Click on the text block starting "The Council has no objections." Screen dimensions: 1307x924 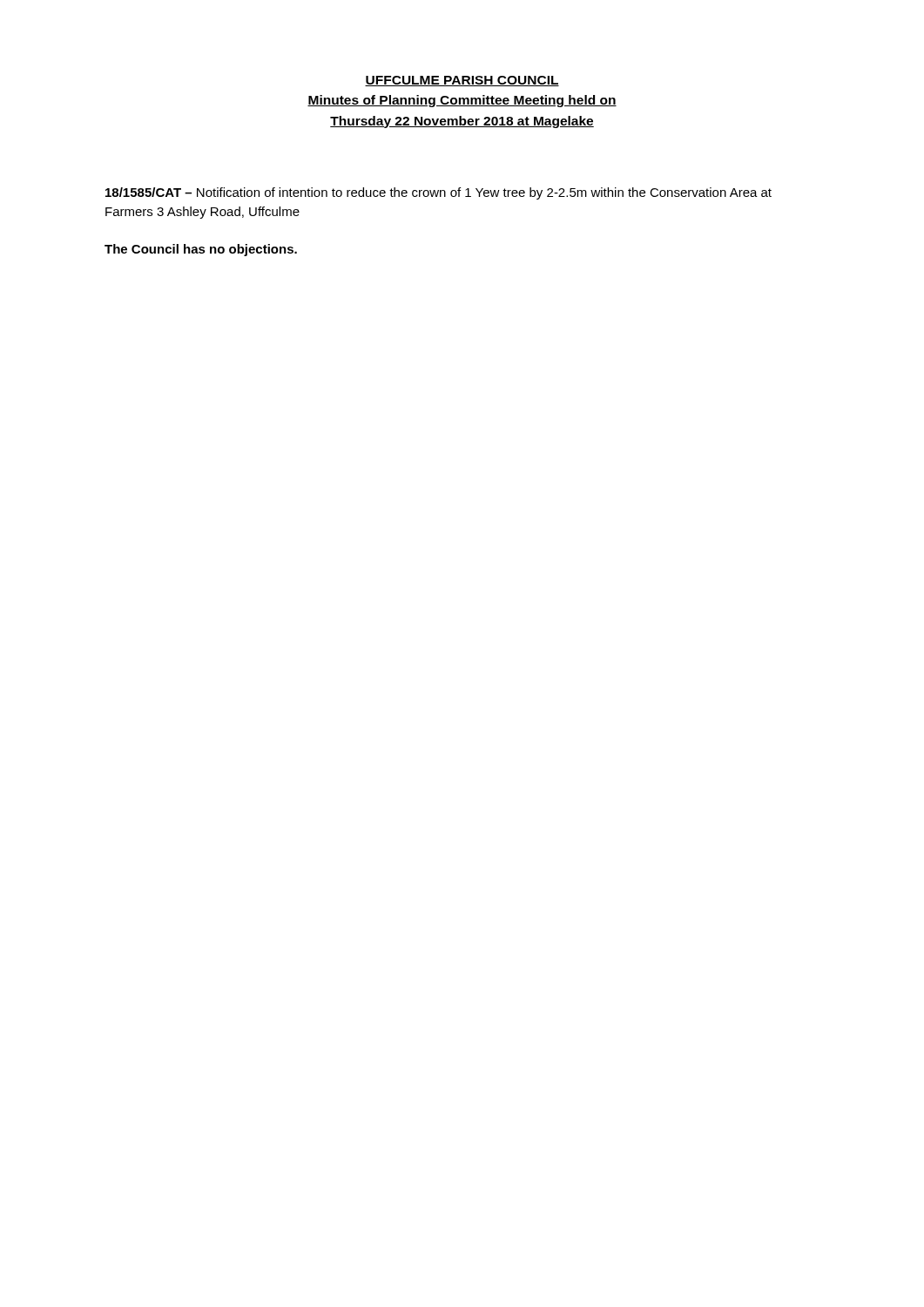click(201, 249)
